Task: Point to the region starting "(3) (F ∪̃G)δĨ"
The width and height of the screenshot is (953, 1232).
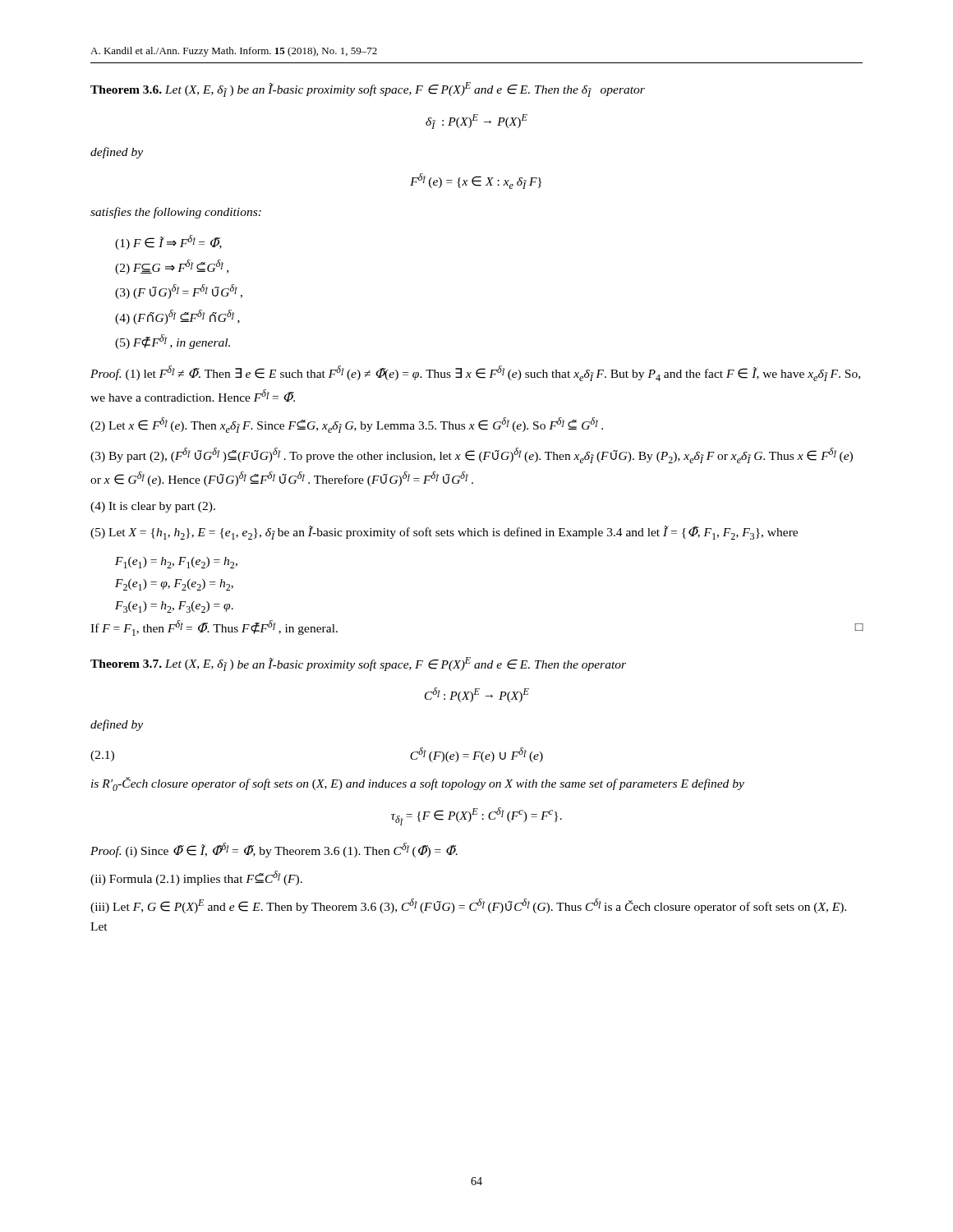Action: click(x=179, y=291)
